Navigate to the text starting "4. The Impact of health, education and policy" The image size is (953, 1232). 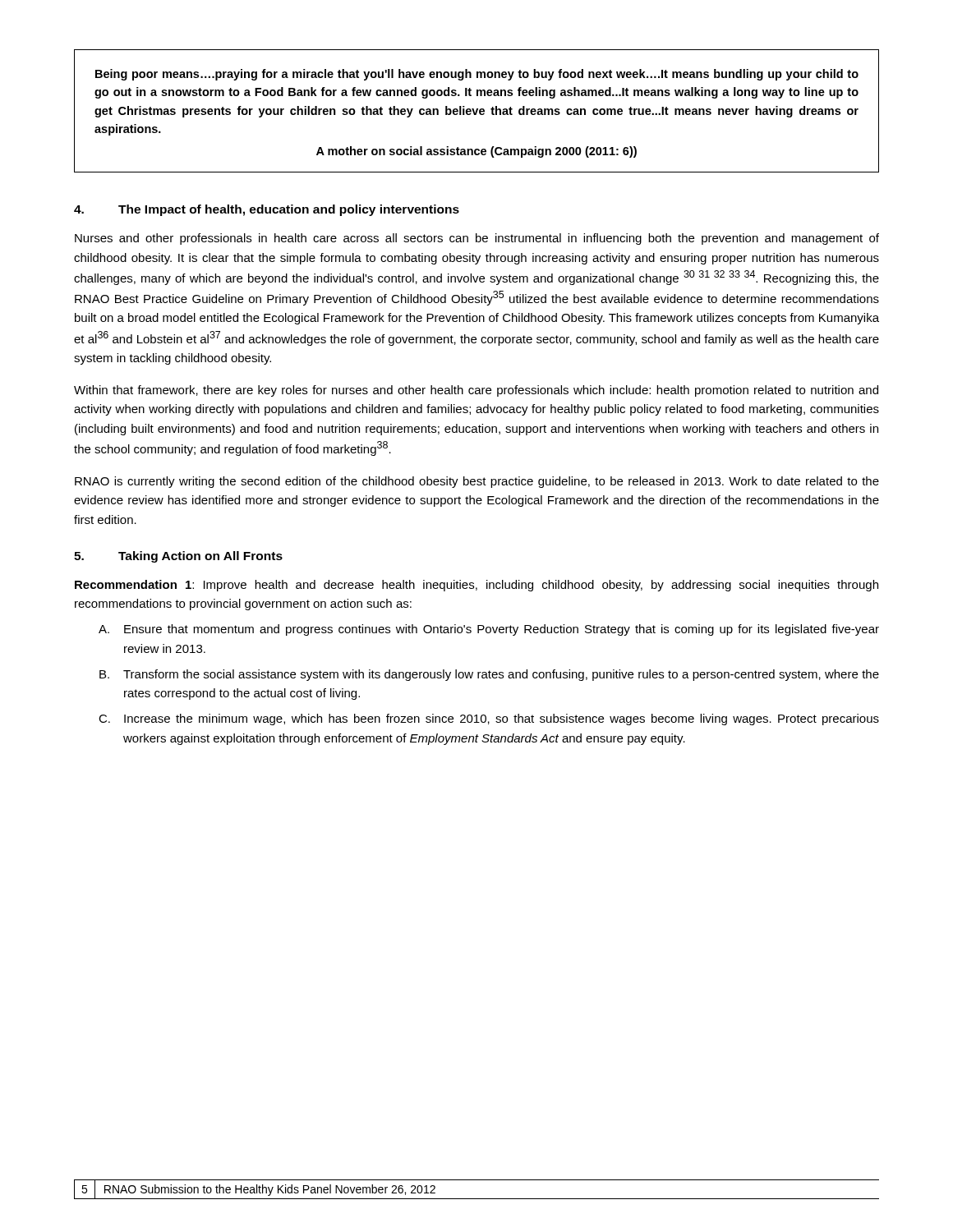coord(267,210)
